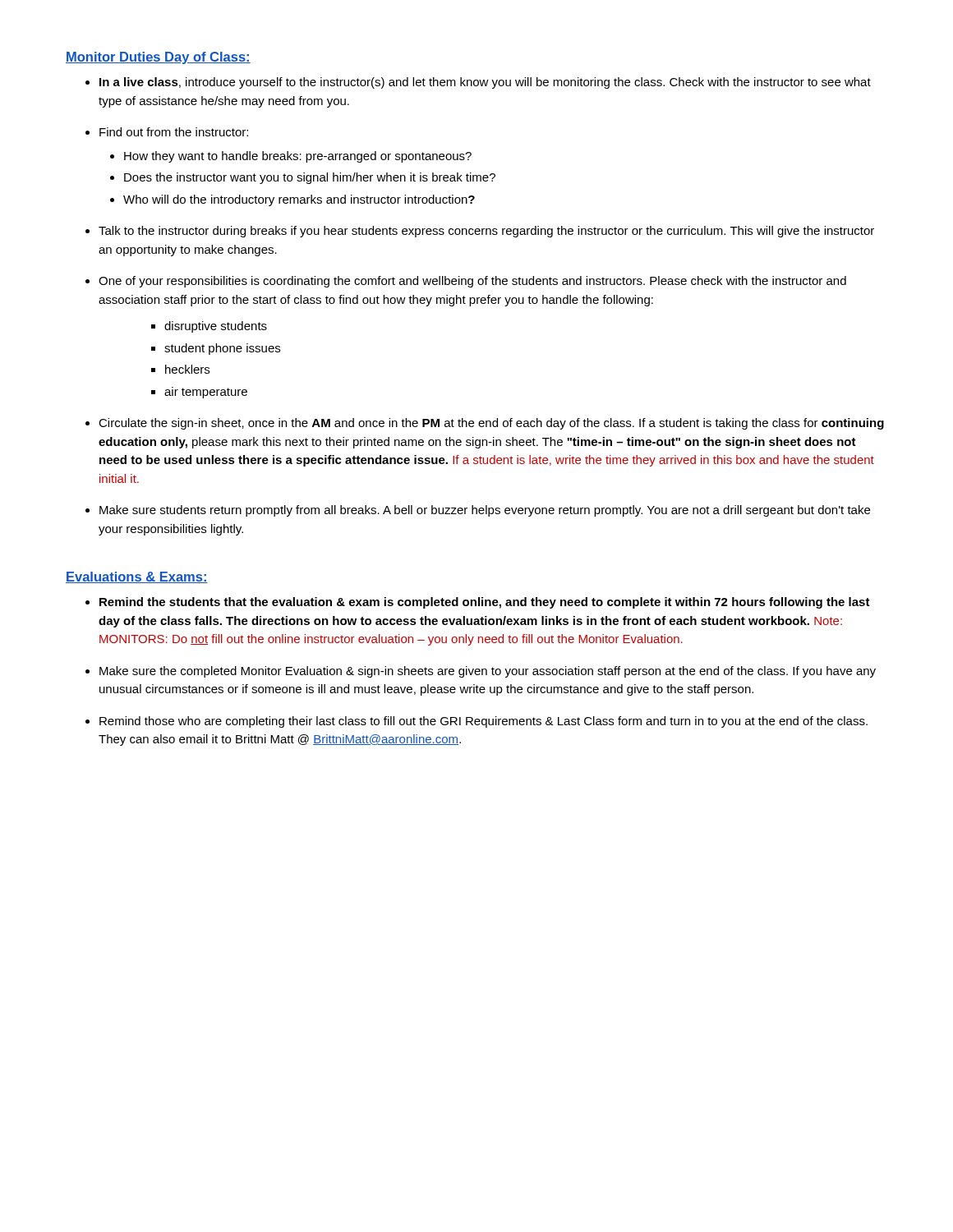Find the list item that says "Make sure students return promptly from"
953x1232 pixels.
click(x=485, y=519)
